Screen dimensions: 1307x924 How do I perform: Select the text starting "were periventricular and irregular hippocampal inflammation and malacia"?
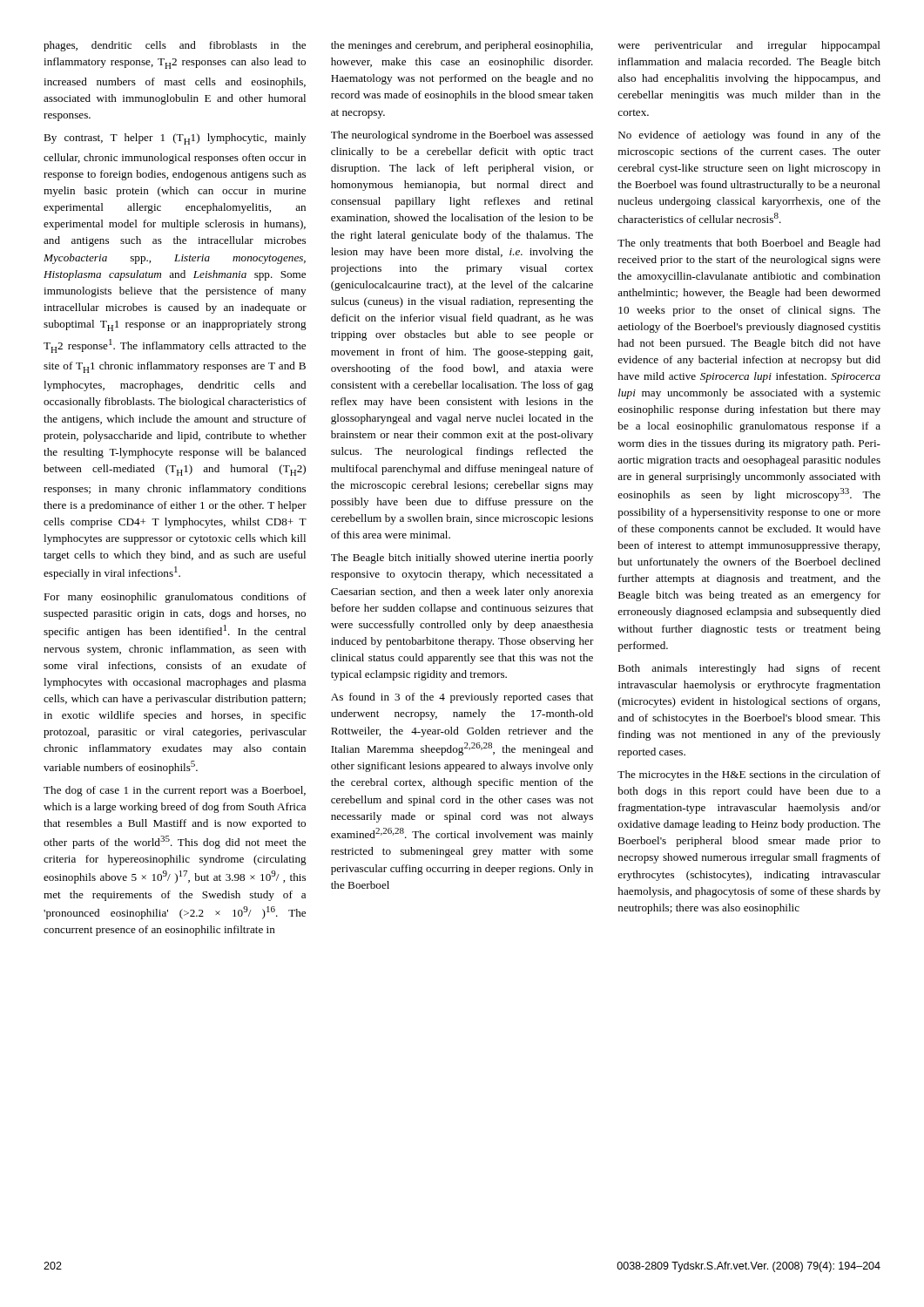[749, 476]
